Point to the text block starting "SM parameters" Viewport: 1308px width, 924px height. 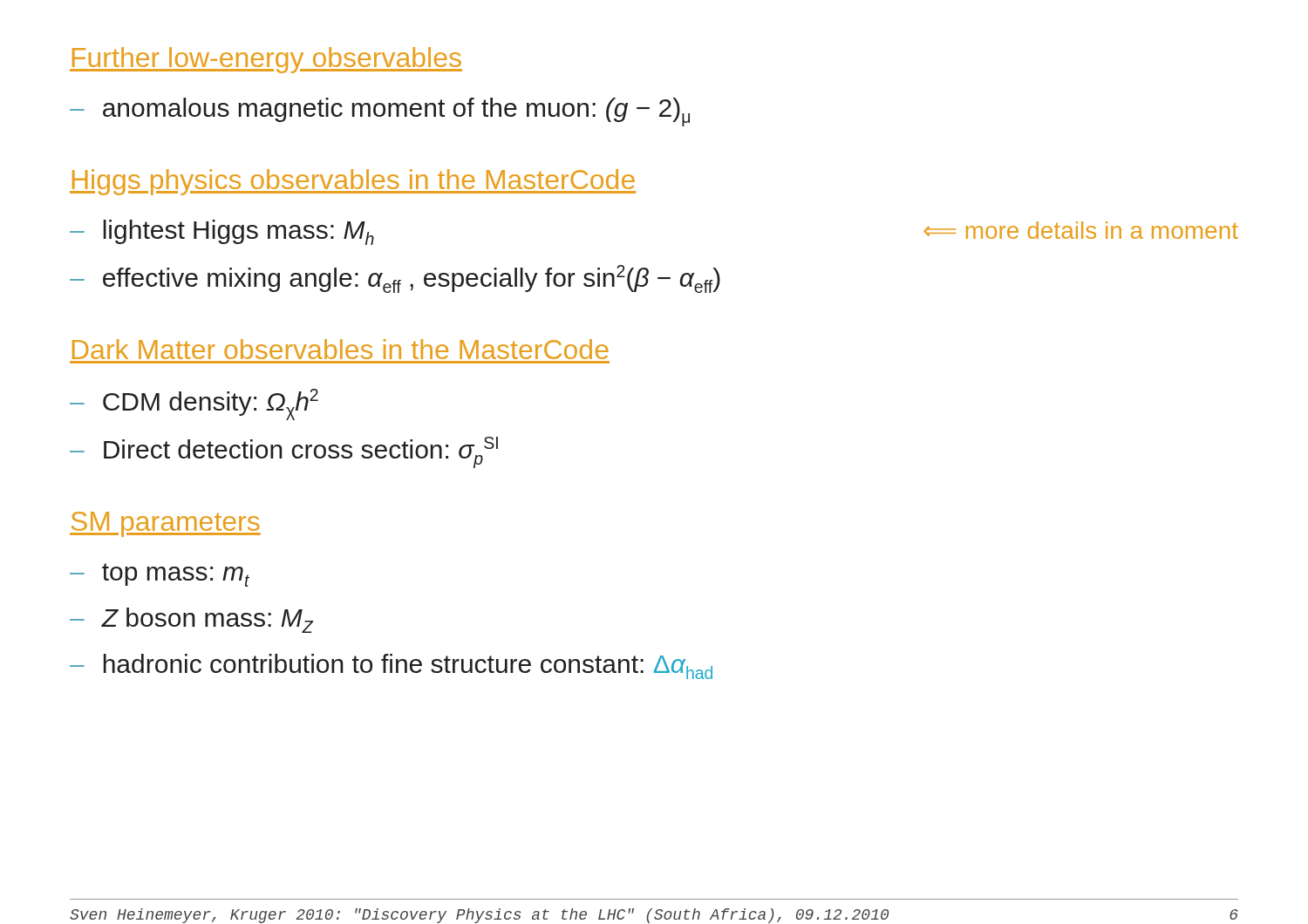(165, 521)
